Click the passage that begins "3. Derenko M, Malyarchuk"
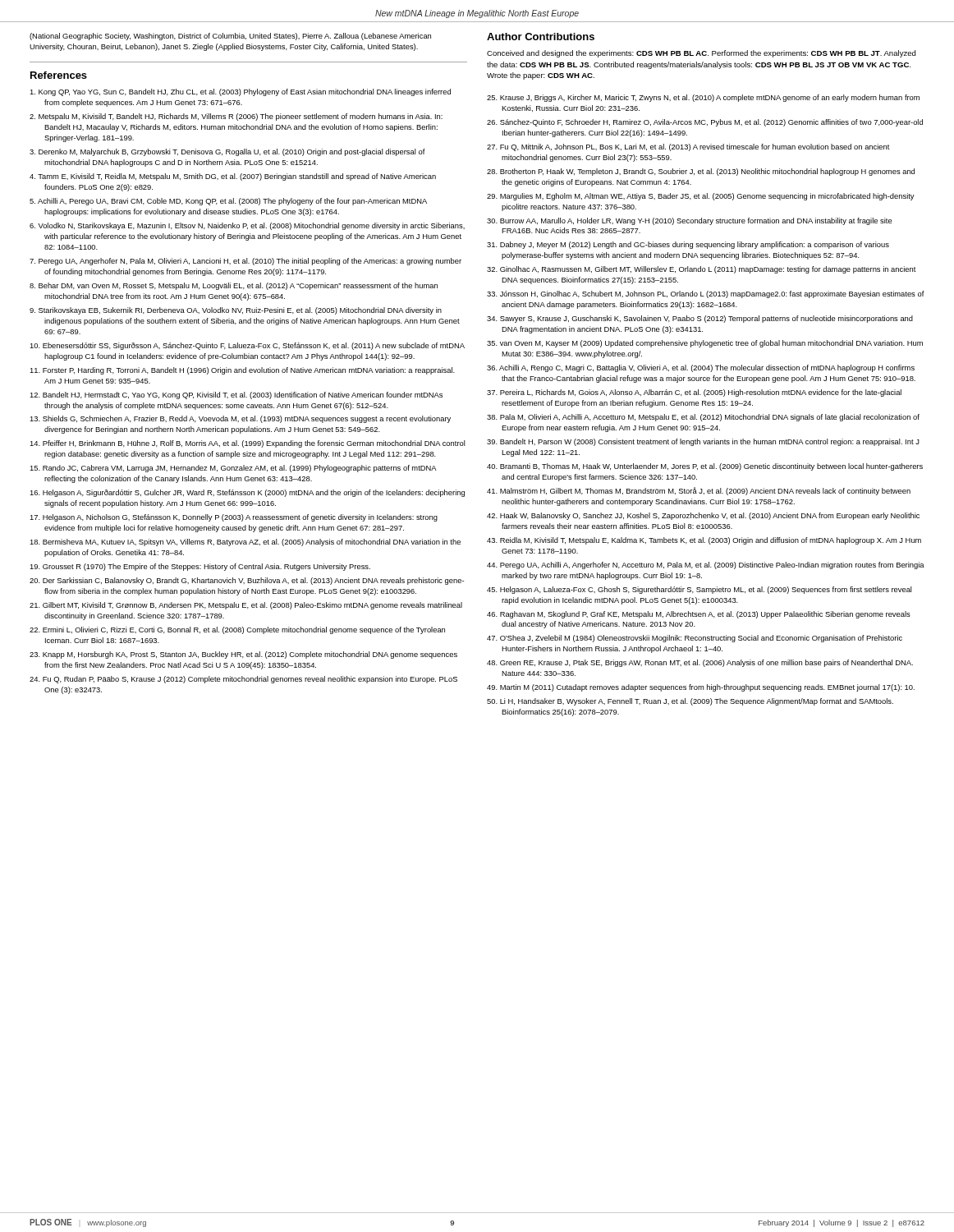 pyautogui.click(x=227, y=157)
